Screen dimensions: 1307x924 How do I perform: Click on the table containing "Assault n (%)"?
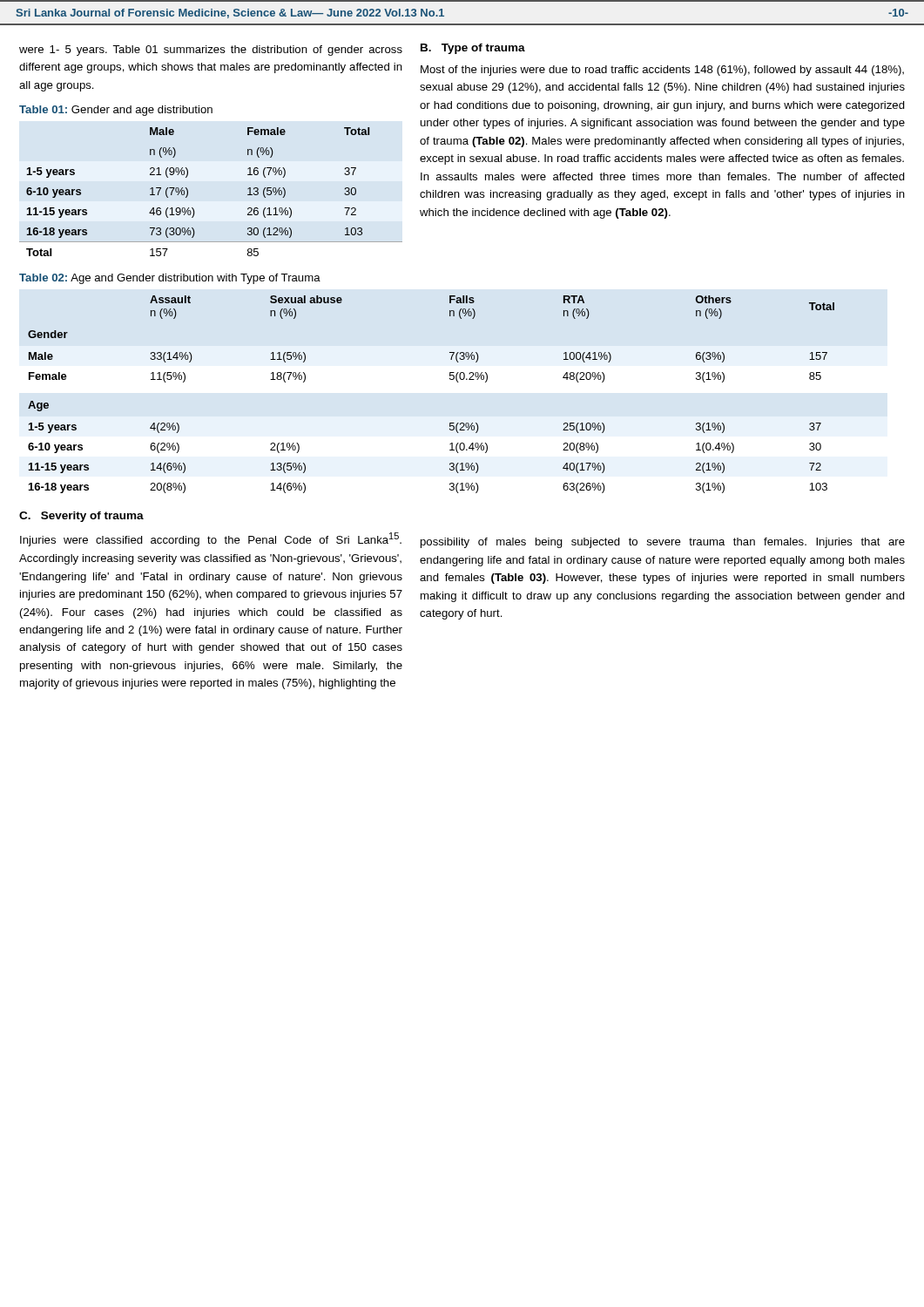[462, 393]
